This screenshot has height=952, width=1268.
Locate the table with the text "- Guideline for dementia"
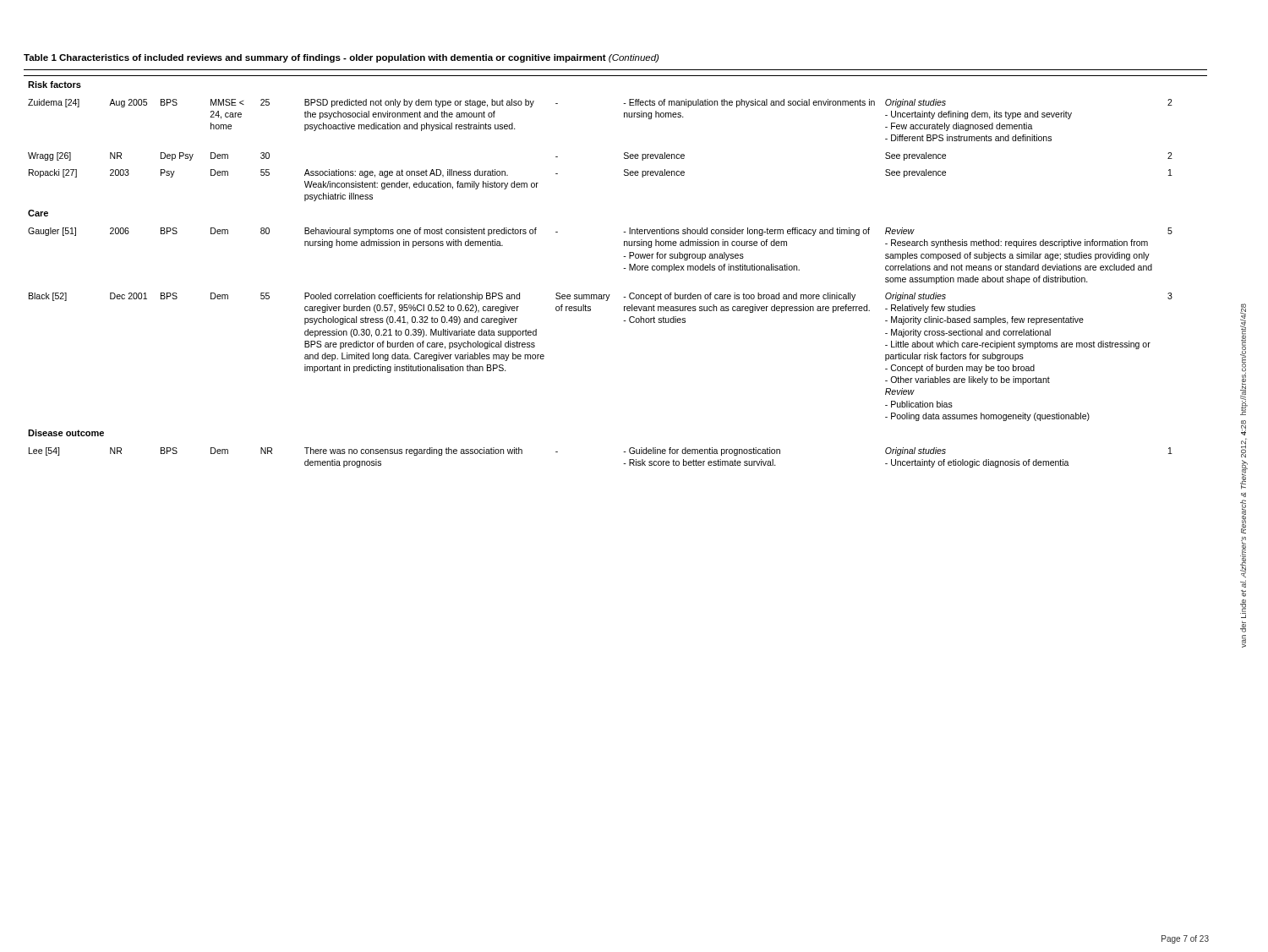(615, 270)
